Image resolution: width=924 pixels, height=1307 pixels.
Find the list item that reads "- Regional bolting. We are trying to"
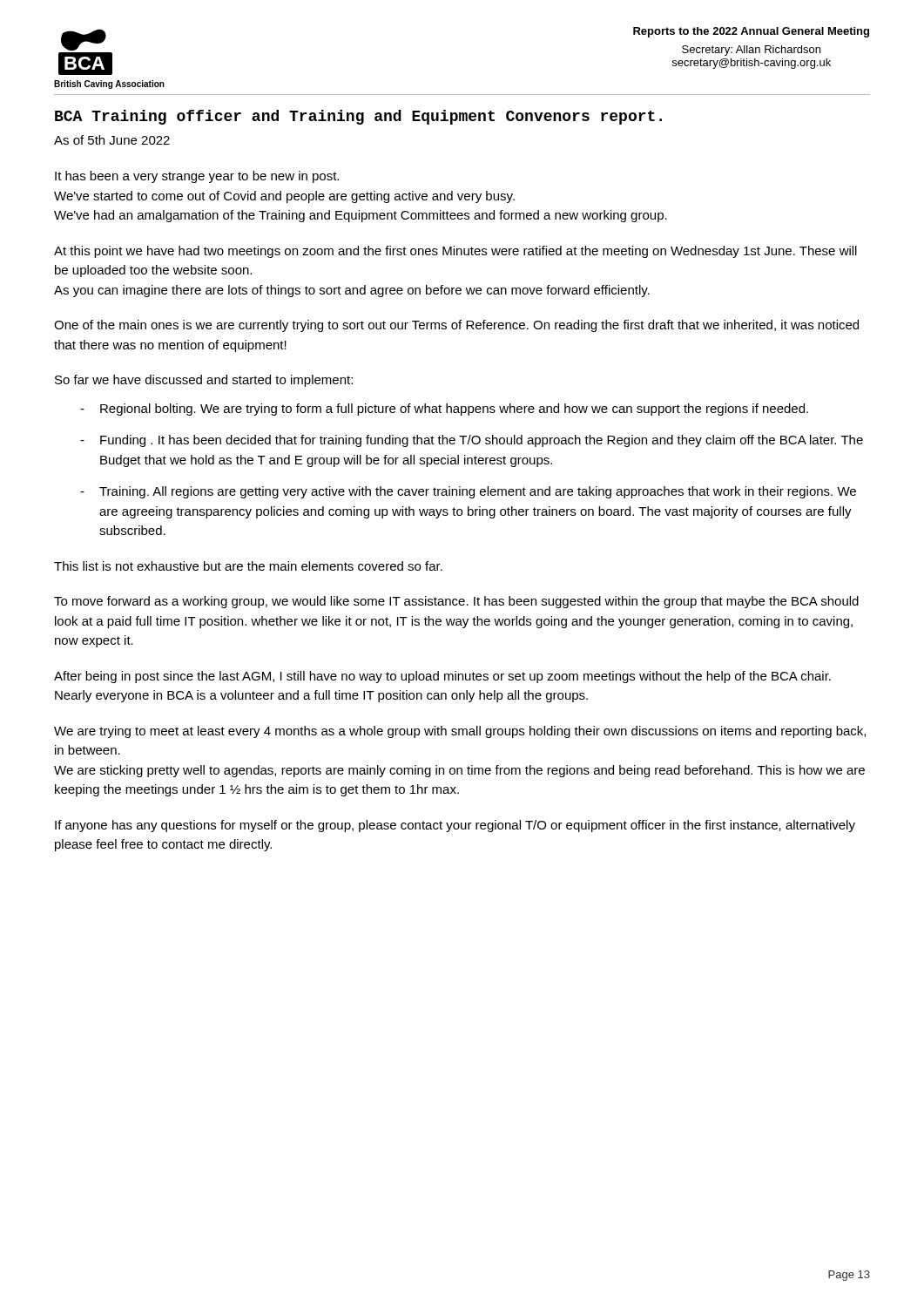click(445, 408)
